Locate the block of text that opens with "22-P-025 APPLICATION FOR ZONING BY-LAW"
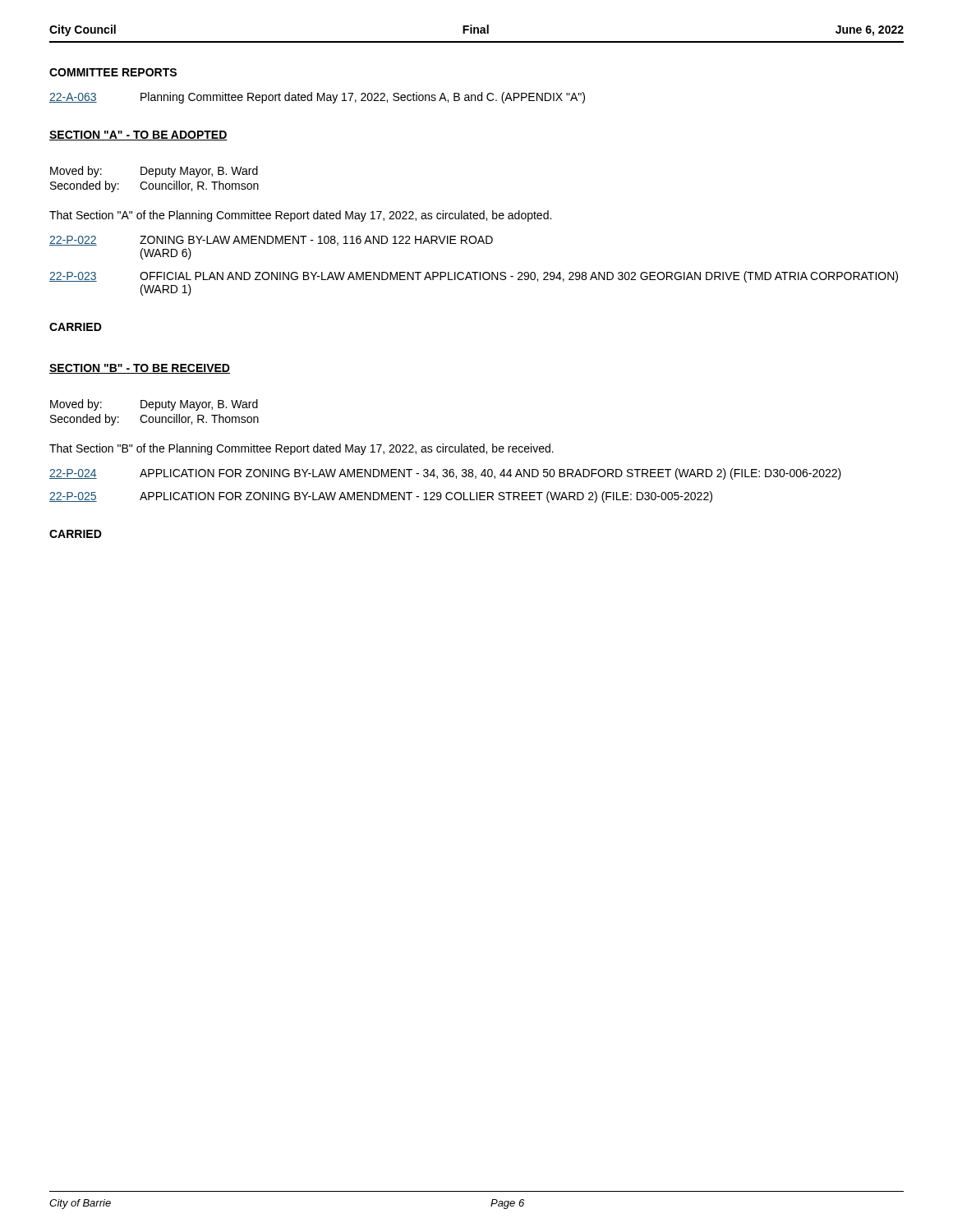 coord(476,496)
